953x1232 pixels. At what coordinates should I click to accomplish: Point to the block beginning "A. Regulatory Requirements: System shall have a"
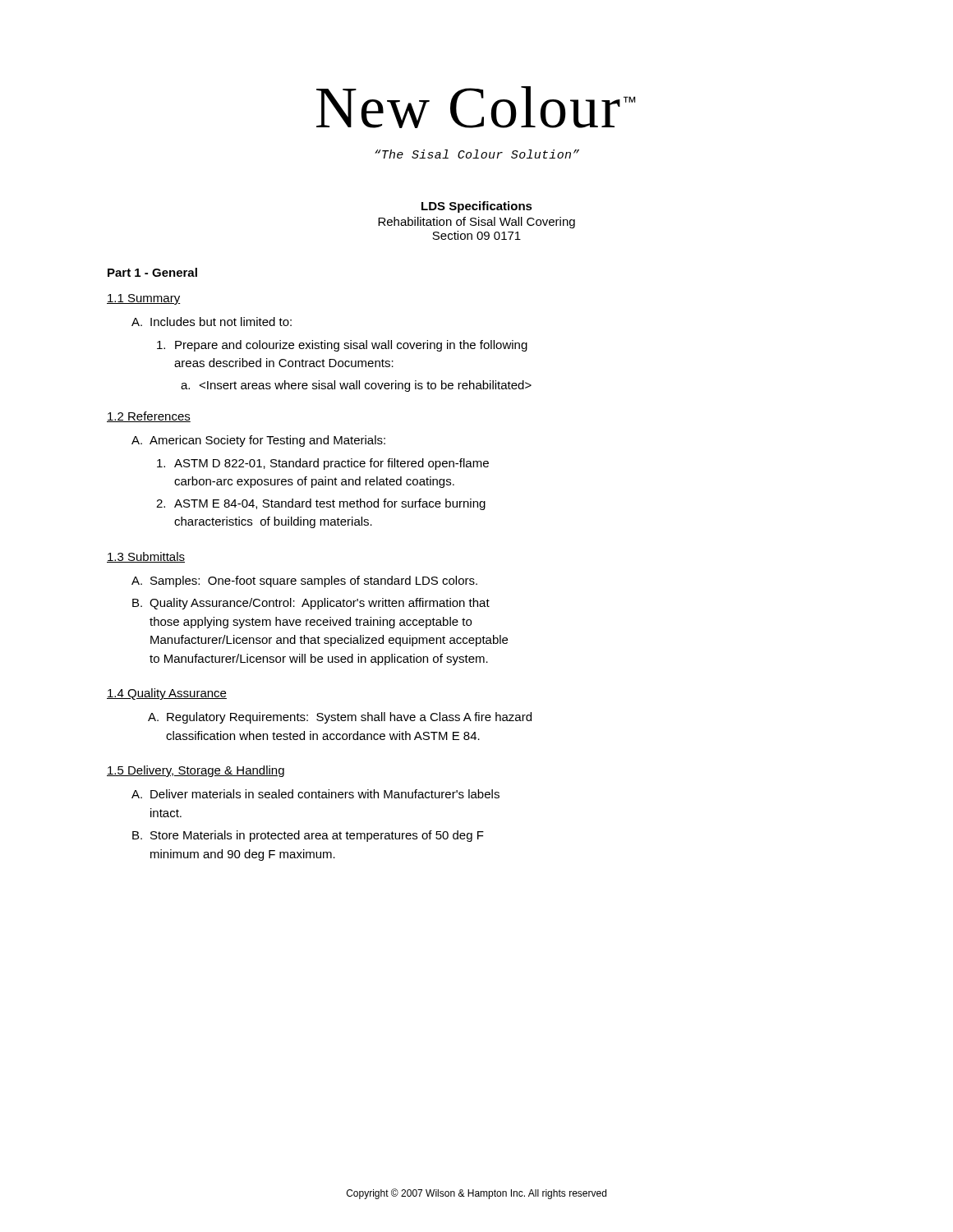pyautogui.click(x=340, y=727)
